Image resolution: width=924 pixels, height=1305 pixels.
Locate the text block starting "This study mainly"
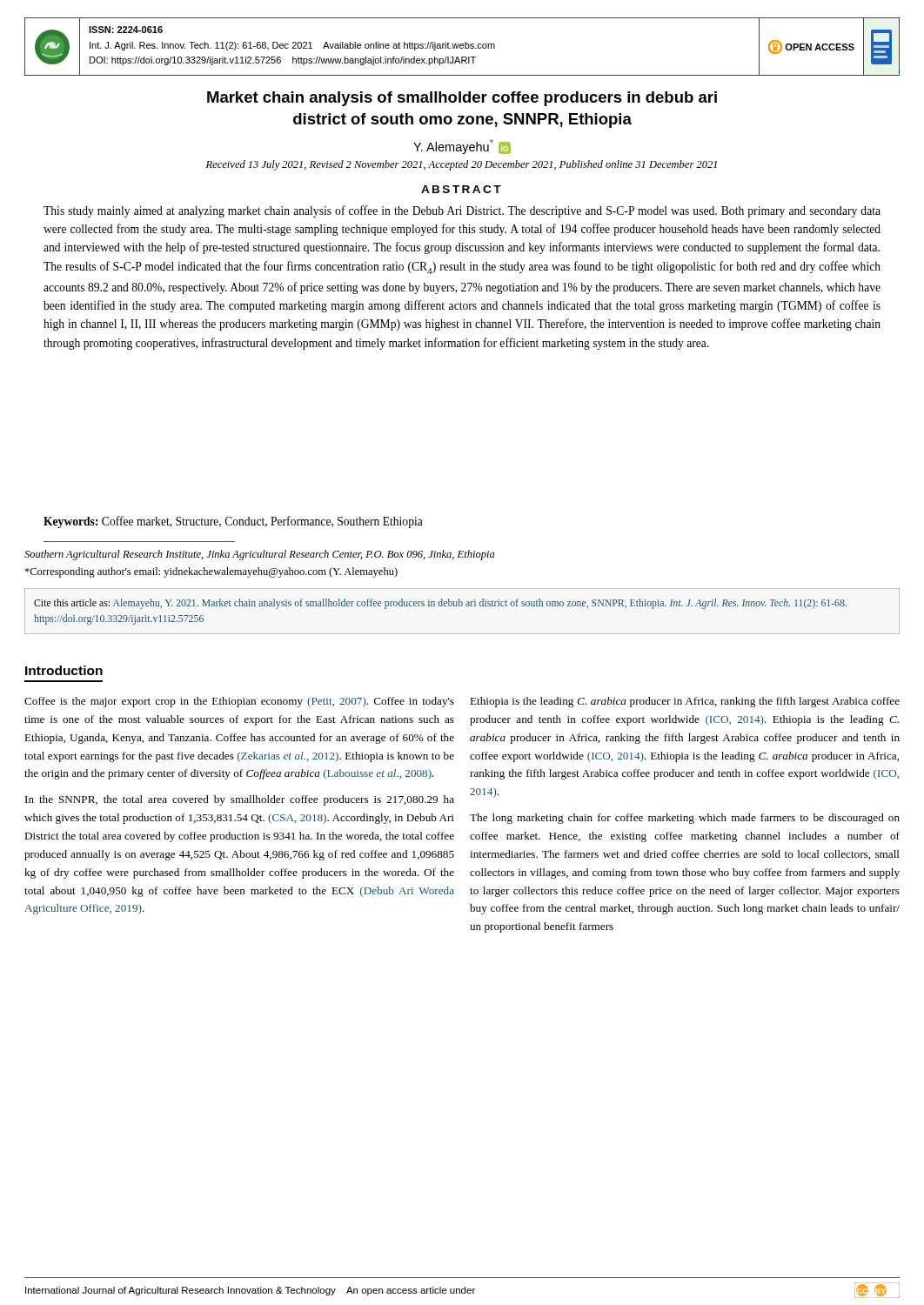point(462,277)
